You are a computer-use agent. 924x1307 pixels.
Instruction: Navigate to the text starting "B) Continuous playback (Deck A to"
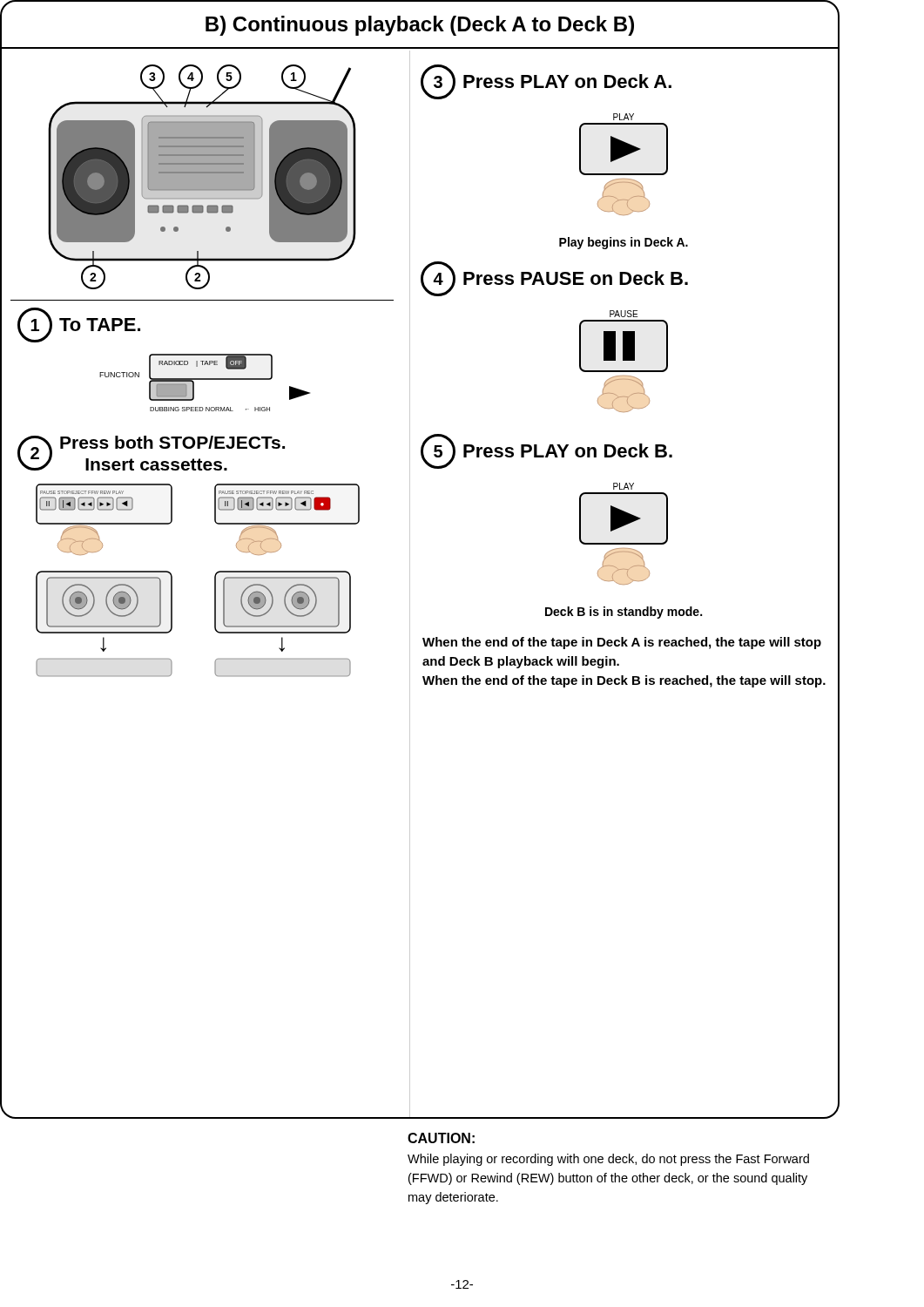(420, 24)
